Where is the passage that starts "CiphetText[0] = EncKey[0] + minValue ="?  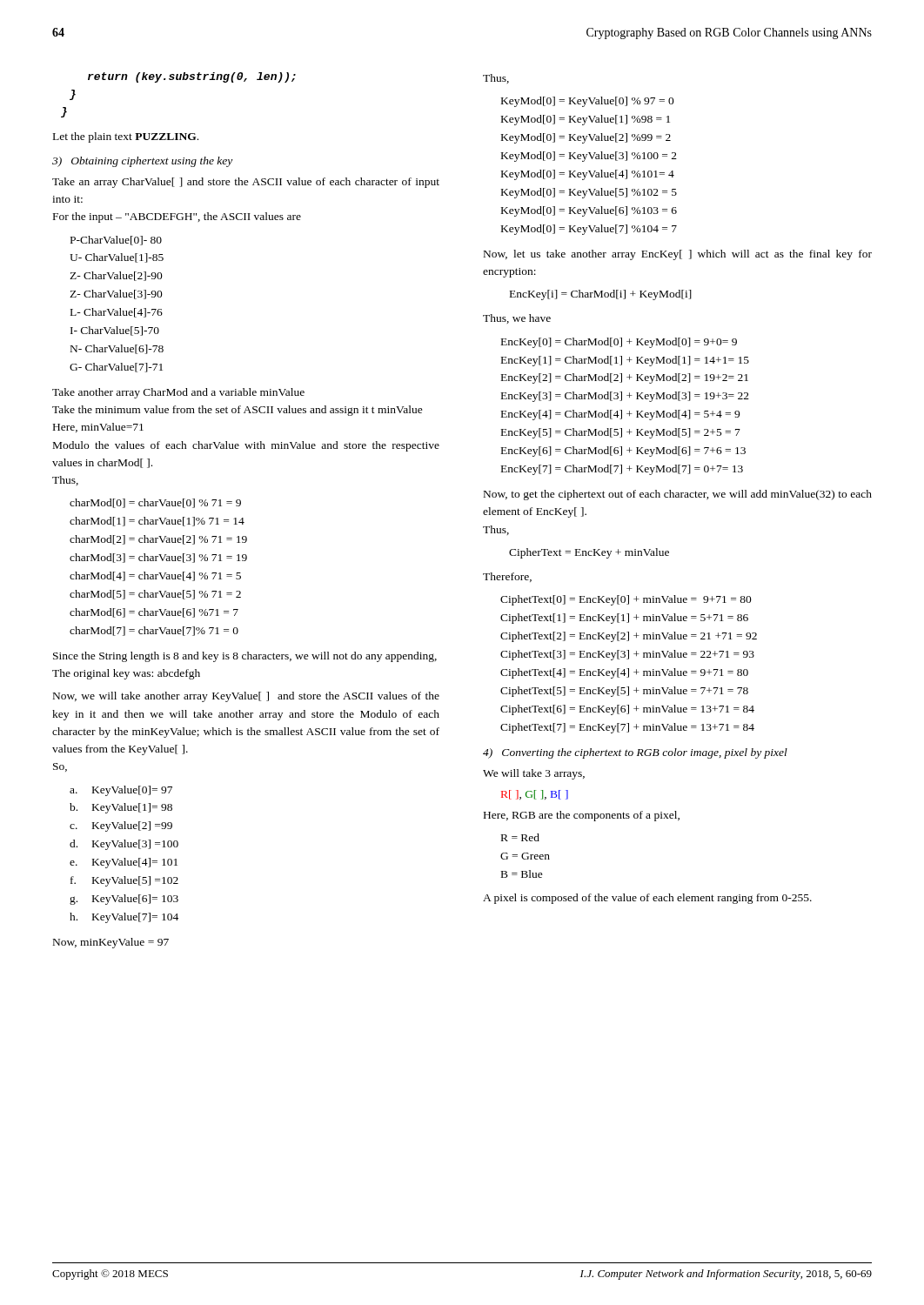[x=686, y=664]
